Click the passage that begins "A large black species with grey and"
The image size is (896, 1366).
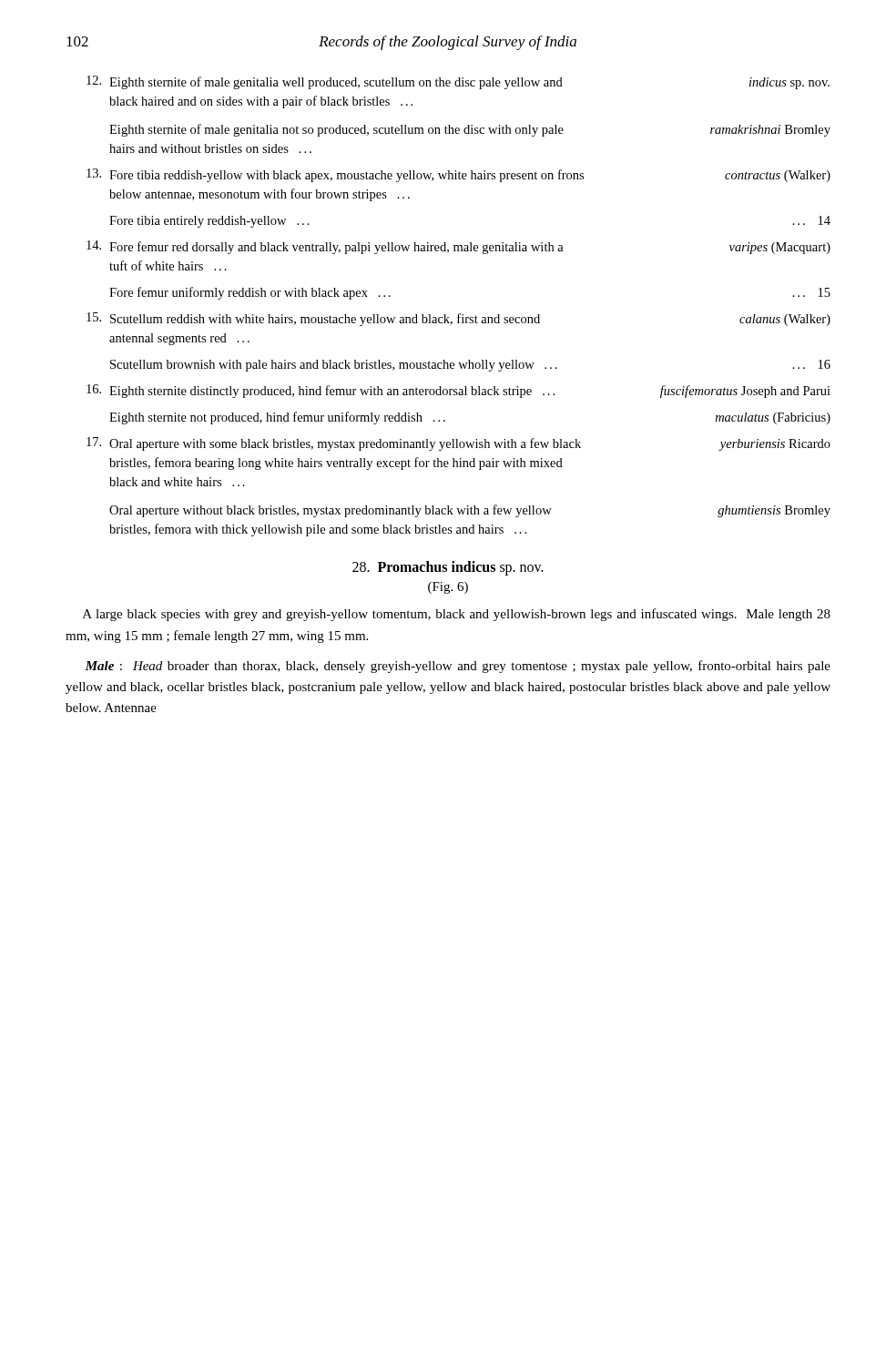pyautogui.click(x=448, y=625)
